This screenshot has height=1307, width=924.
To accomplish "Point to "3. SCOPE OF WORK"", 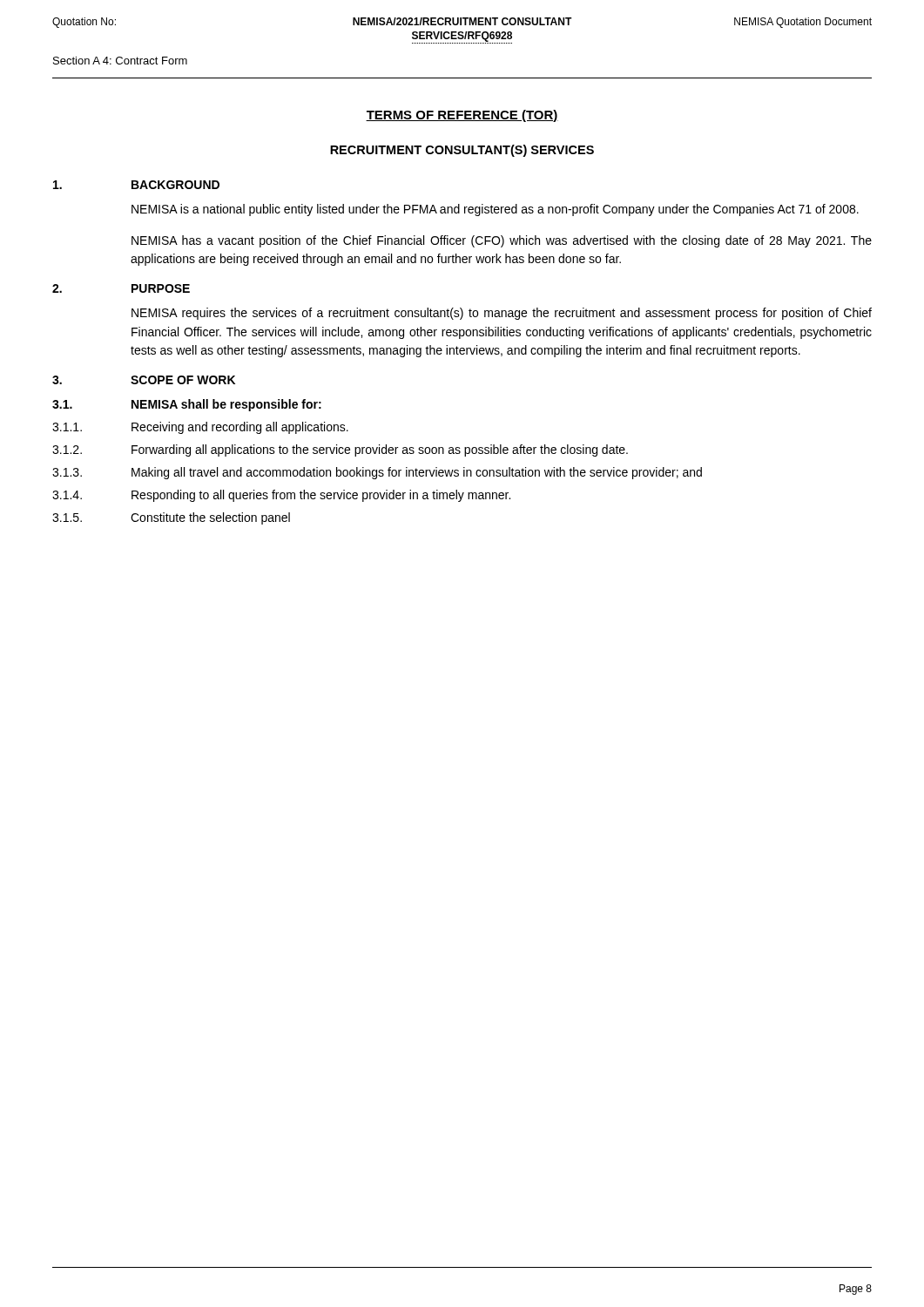I will 144,380.
